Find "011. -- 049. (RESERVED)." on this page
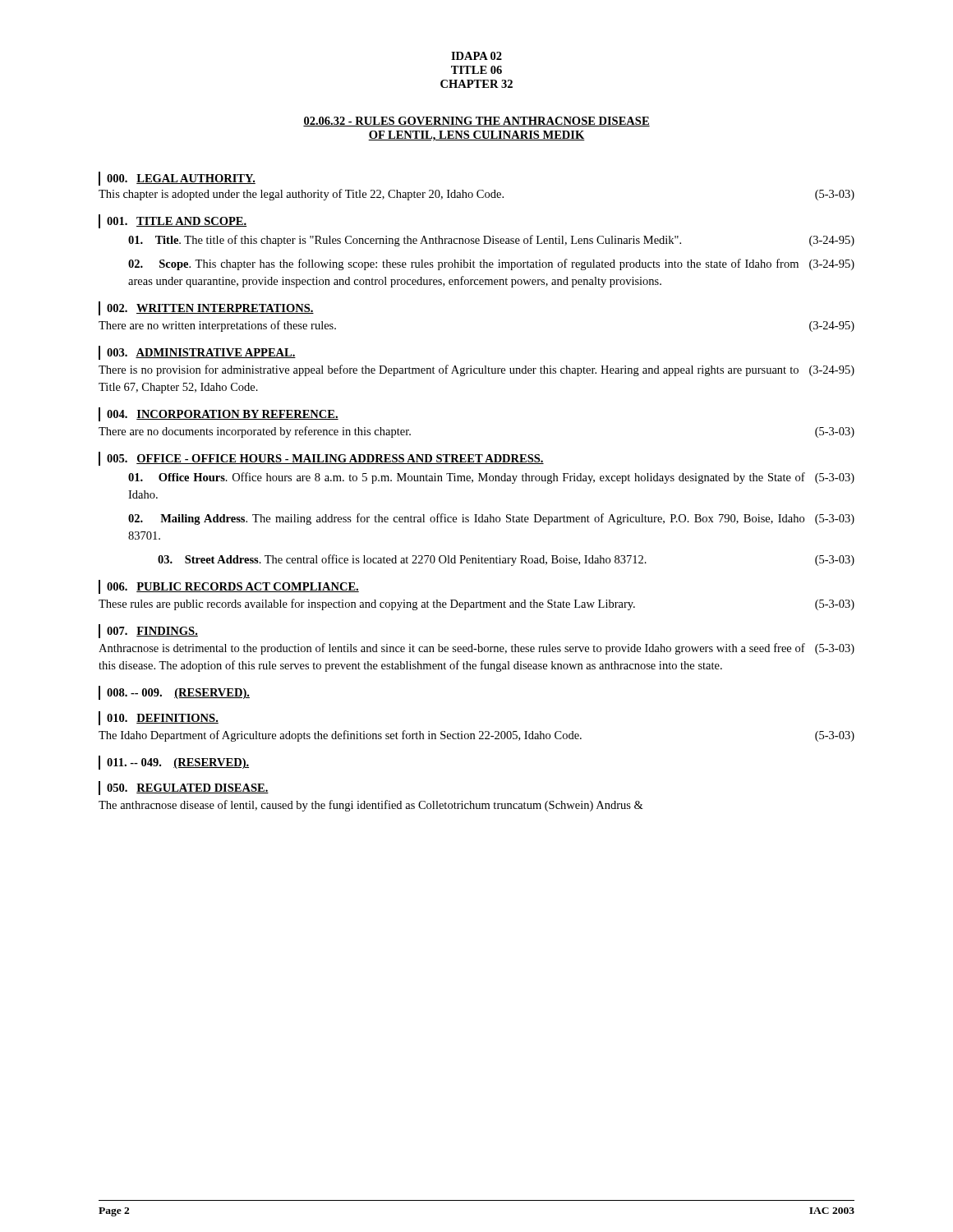The width and height of the screenshot is (953, 1232). [178, 762]
